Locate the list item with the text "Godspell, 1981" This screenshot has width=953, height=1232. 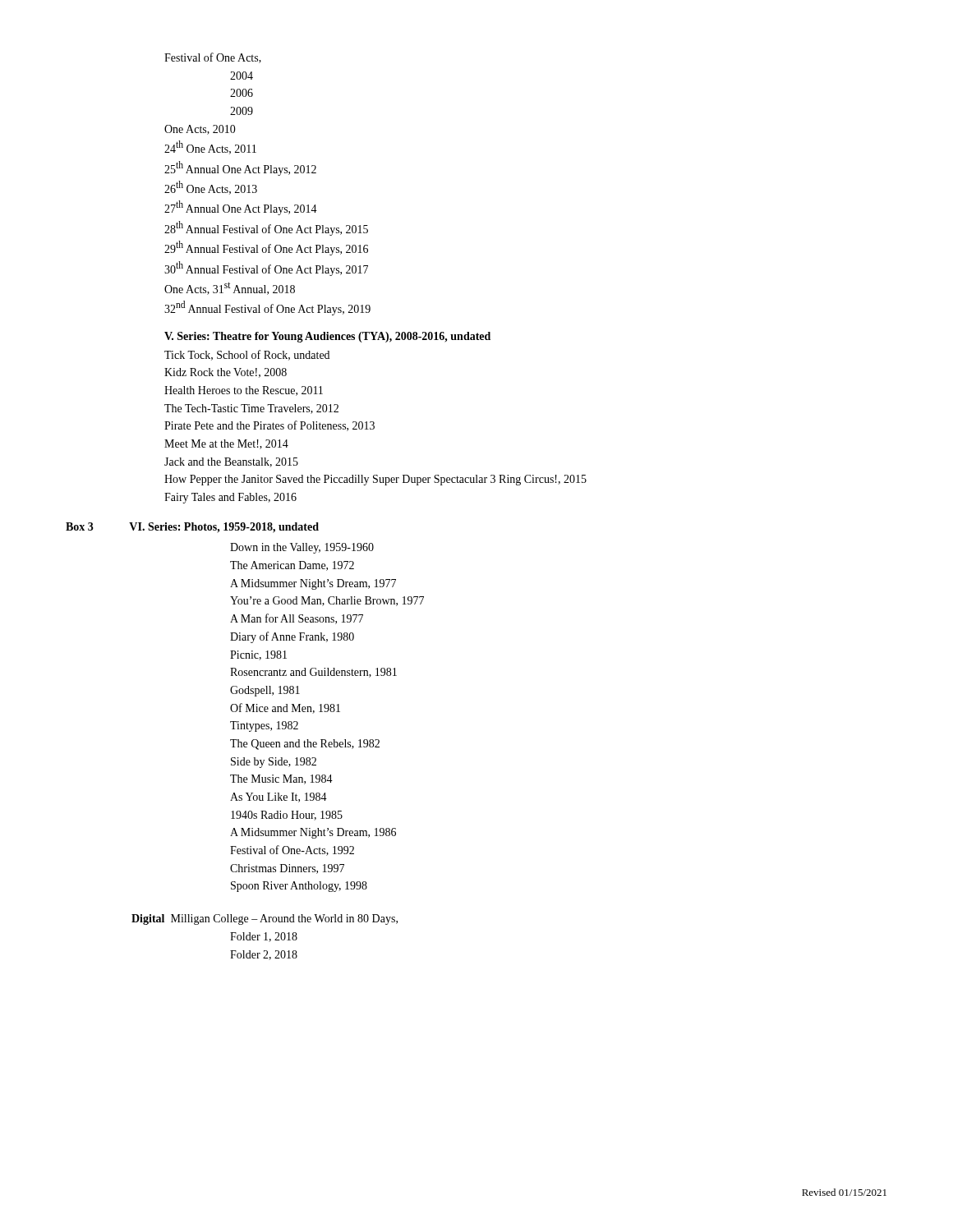tap(265, 690)
